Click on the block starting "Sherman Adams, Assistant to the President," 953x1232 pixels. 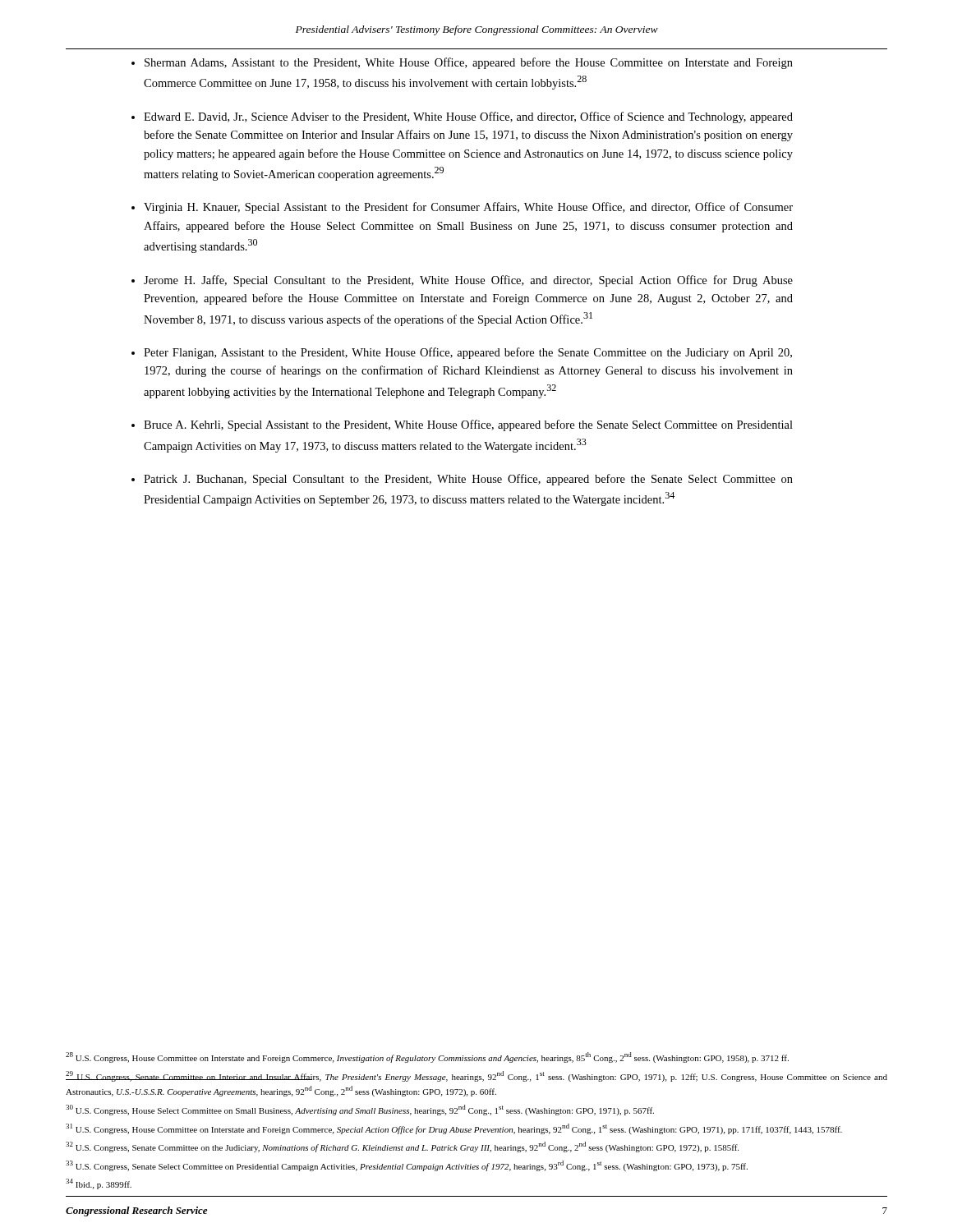tap(468, 73)
